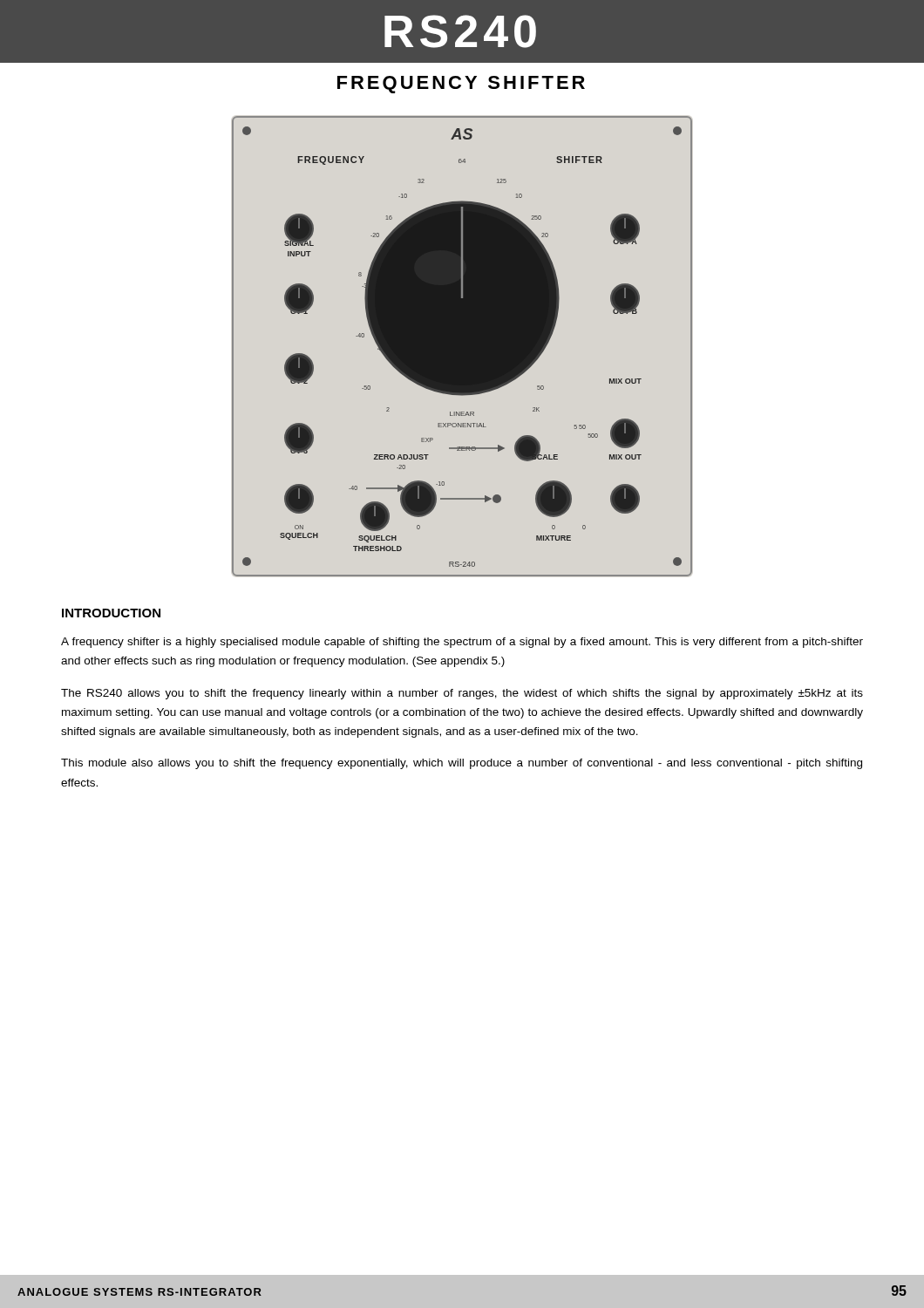This screenshot has height=1308, width=924.
Task: Locate the block starting "FREQUENCY SHIFTER"
Action: [x=462, y=82]
